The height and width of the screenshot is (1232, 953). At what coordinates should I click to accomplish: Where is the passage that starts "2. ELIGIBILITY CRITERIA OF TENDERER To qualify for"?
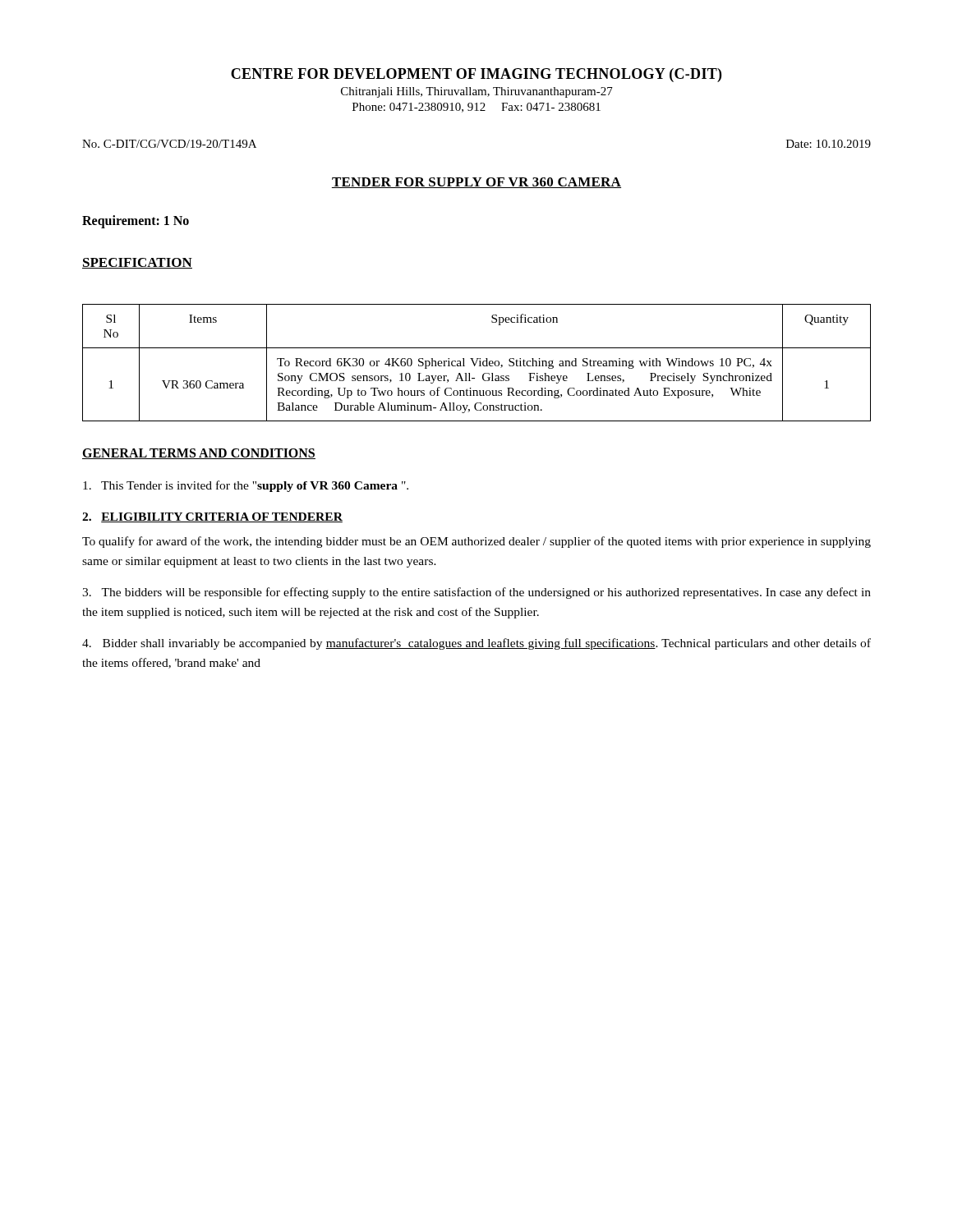[476, 540]
